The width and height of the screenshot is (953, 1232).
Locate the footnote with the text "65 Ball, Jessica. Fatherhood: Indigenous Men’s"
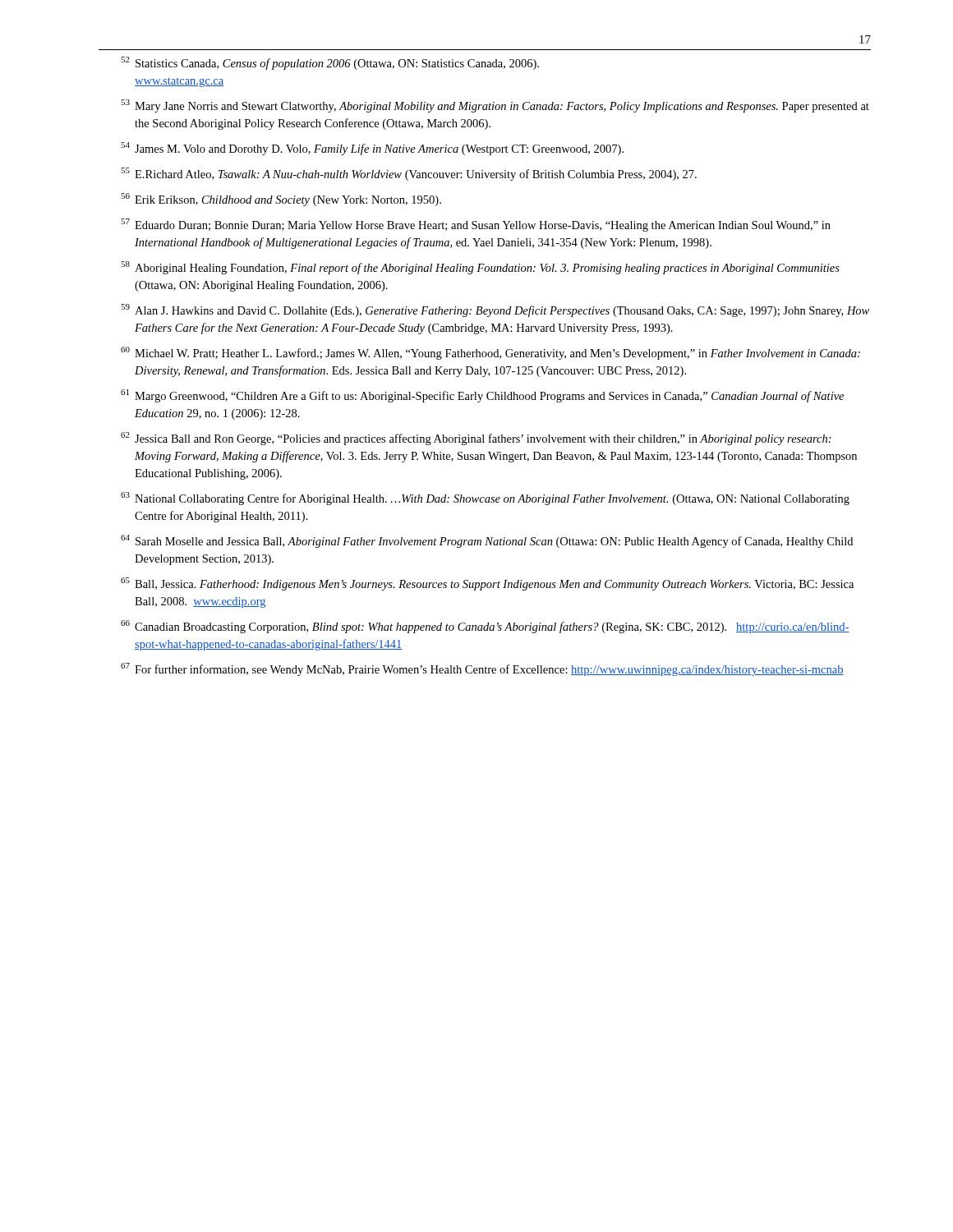tap(485, 593)
